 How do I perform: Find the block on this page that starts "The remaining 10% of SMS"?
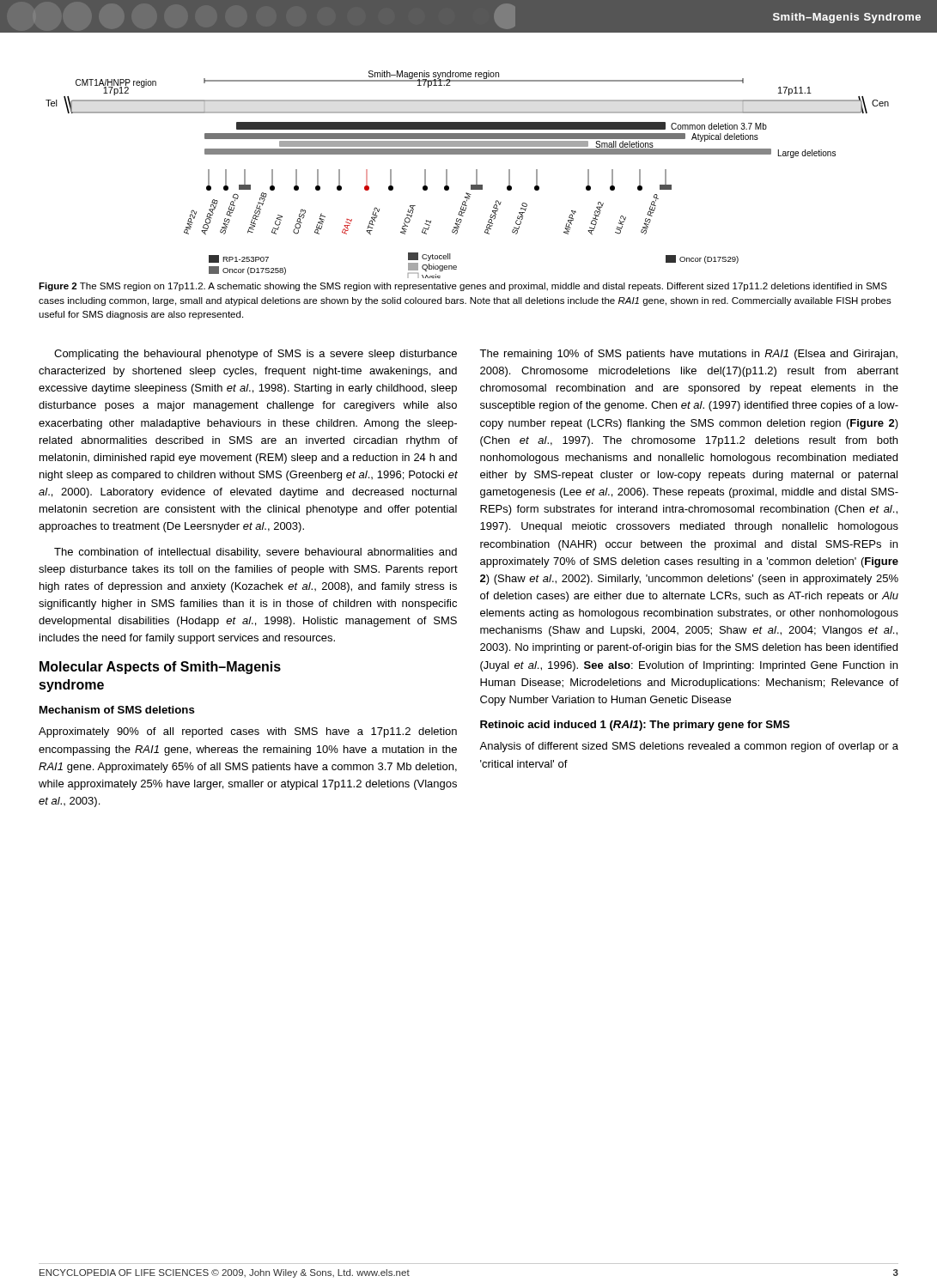pyautogui.click(x=689, y=527)
